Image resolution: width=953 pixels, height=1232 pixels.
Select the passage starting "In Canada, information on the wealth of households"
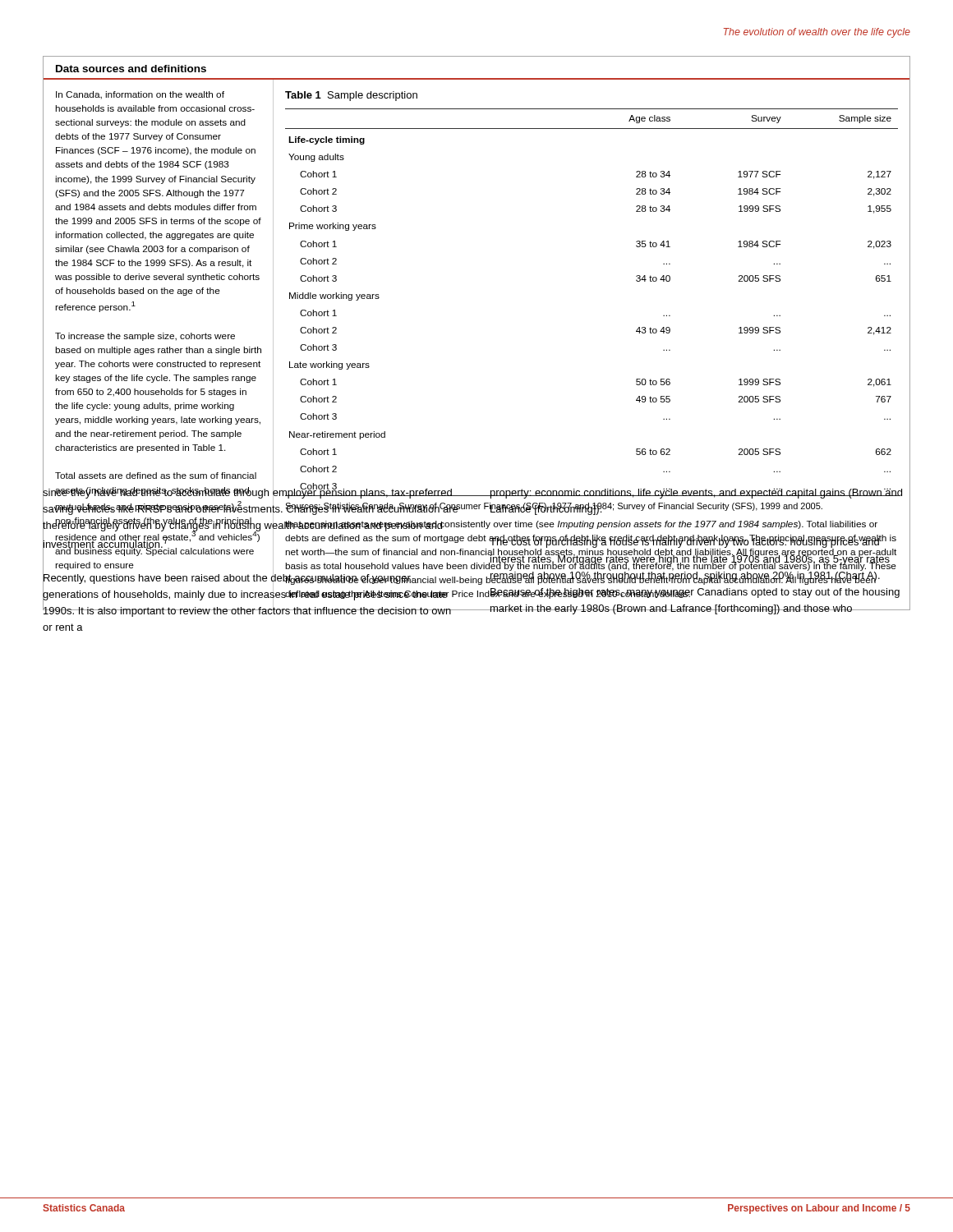coord(158,201)
